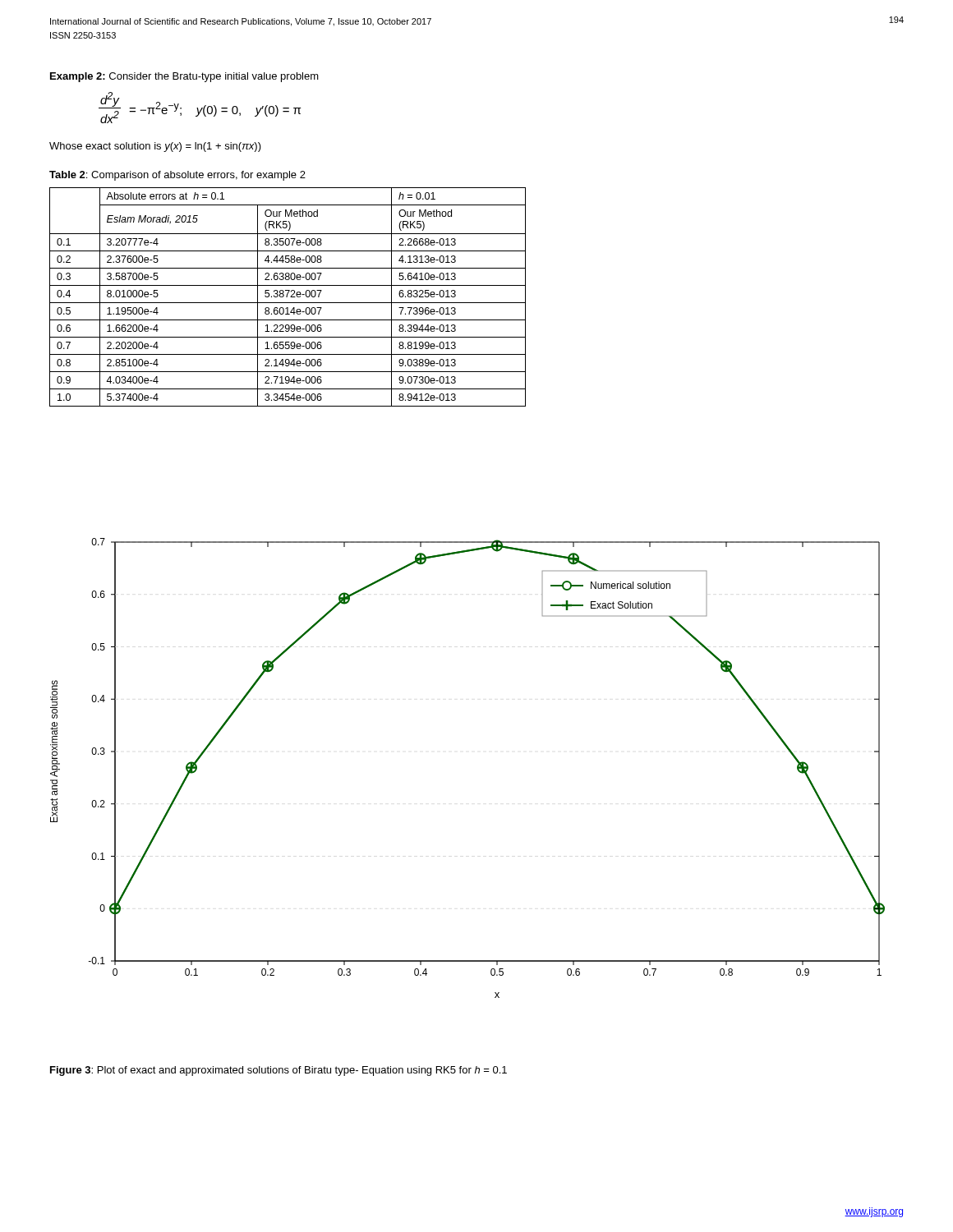Locate the region starting "Table 2: Comparison of absolute errors,"
Screen dimensions: 1232x953
click(x=177, y=175)
